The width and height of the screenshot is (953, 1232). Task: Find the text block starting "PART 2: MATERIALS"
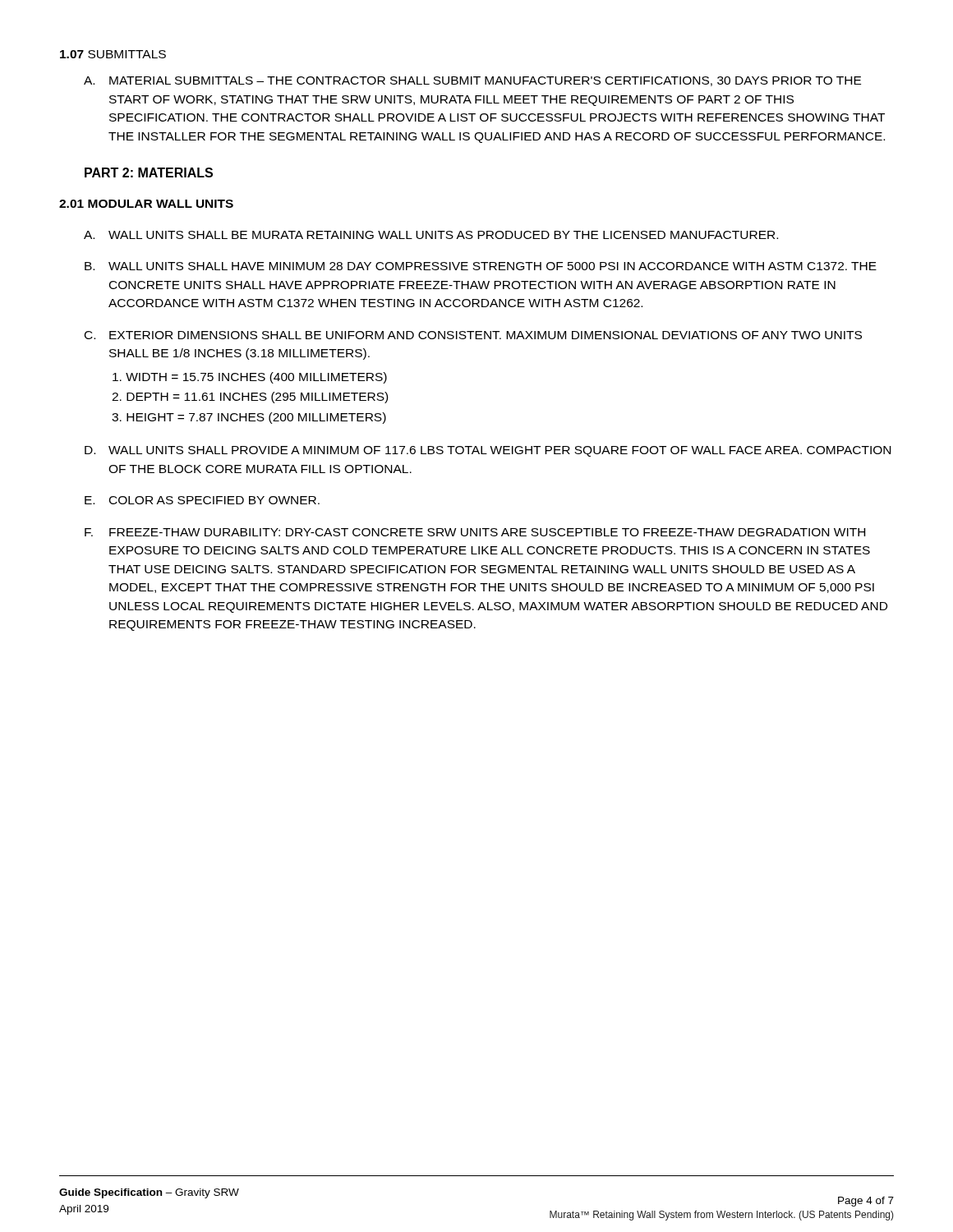click(x=149, y=173)
